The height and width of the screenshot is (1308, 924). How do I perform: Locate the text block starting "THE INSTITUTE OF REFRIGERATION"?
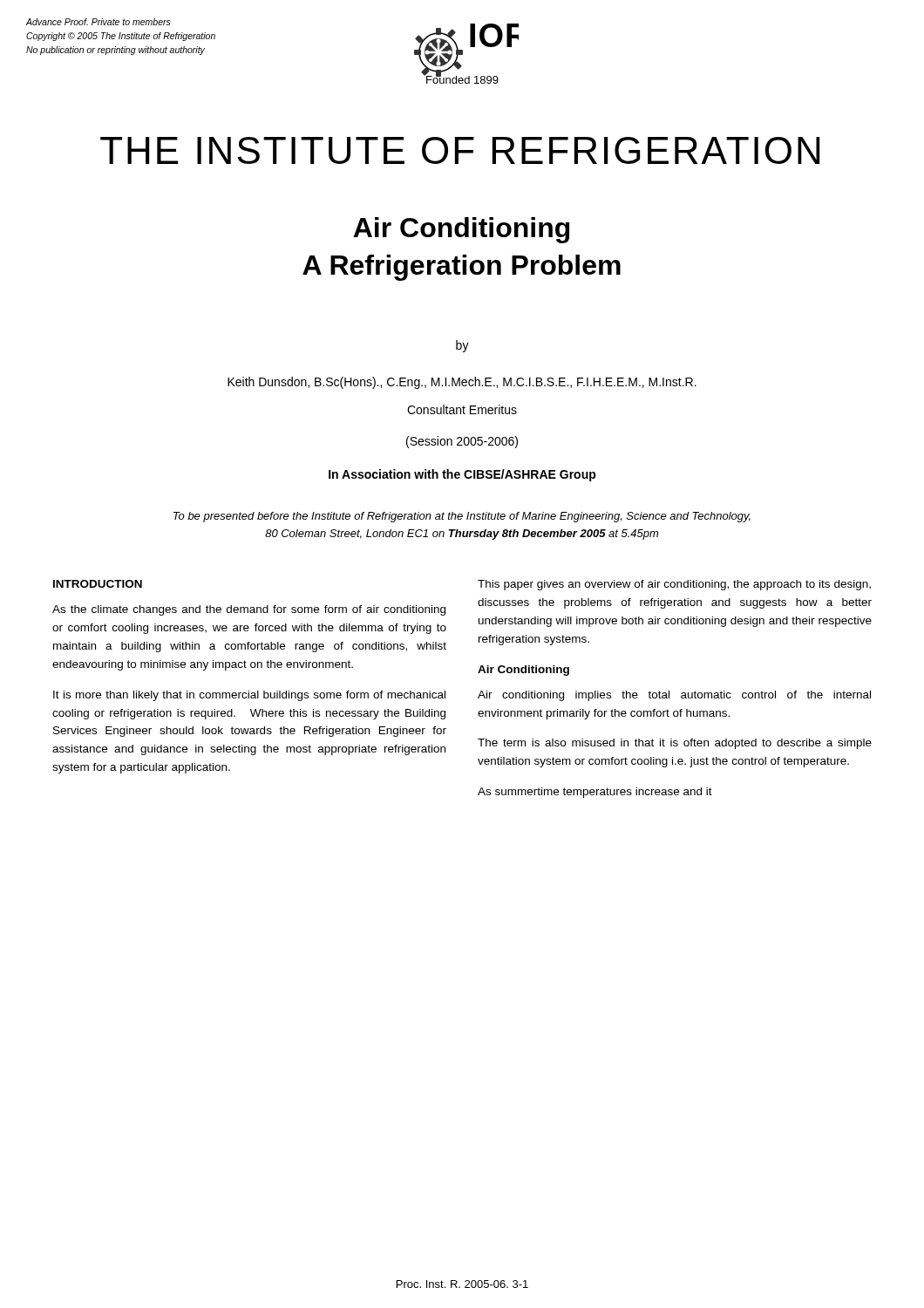click(462, 150)
